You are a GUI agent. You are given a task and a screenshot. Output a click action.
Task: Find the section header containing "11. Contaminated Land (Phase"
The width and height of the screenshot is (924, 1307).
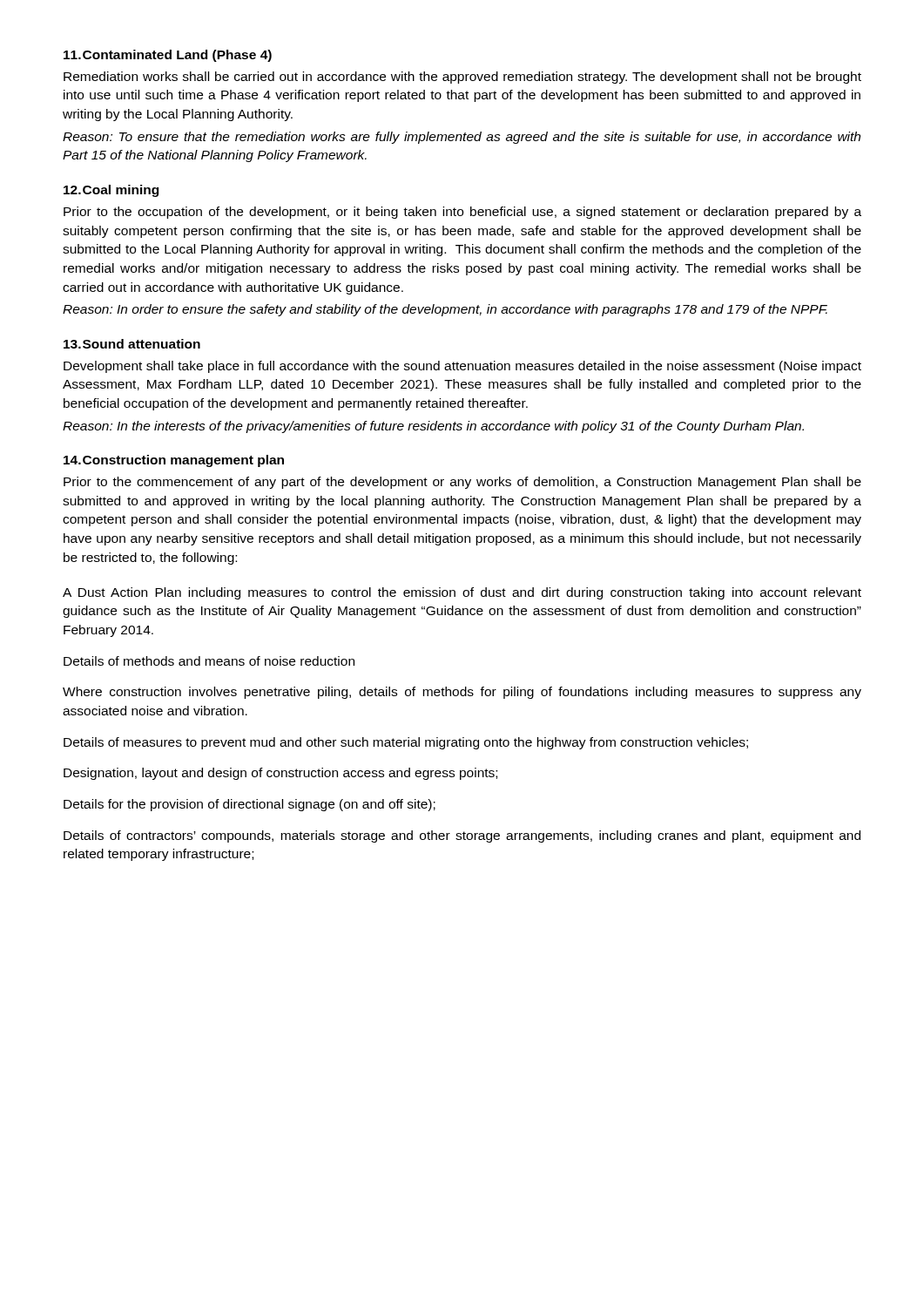click(x=167, y=54)
